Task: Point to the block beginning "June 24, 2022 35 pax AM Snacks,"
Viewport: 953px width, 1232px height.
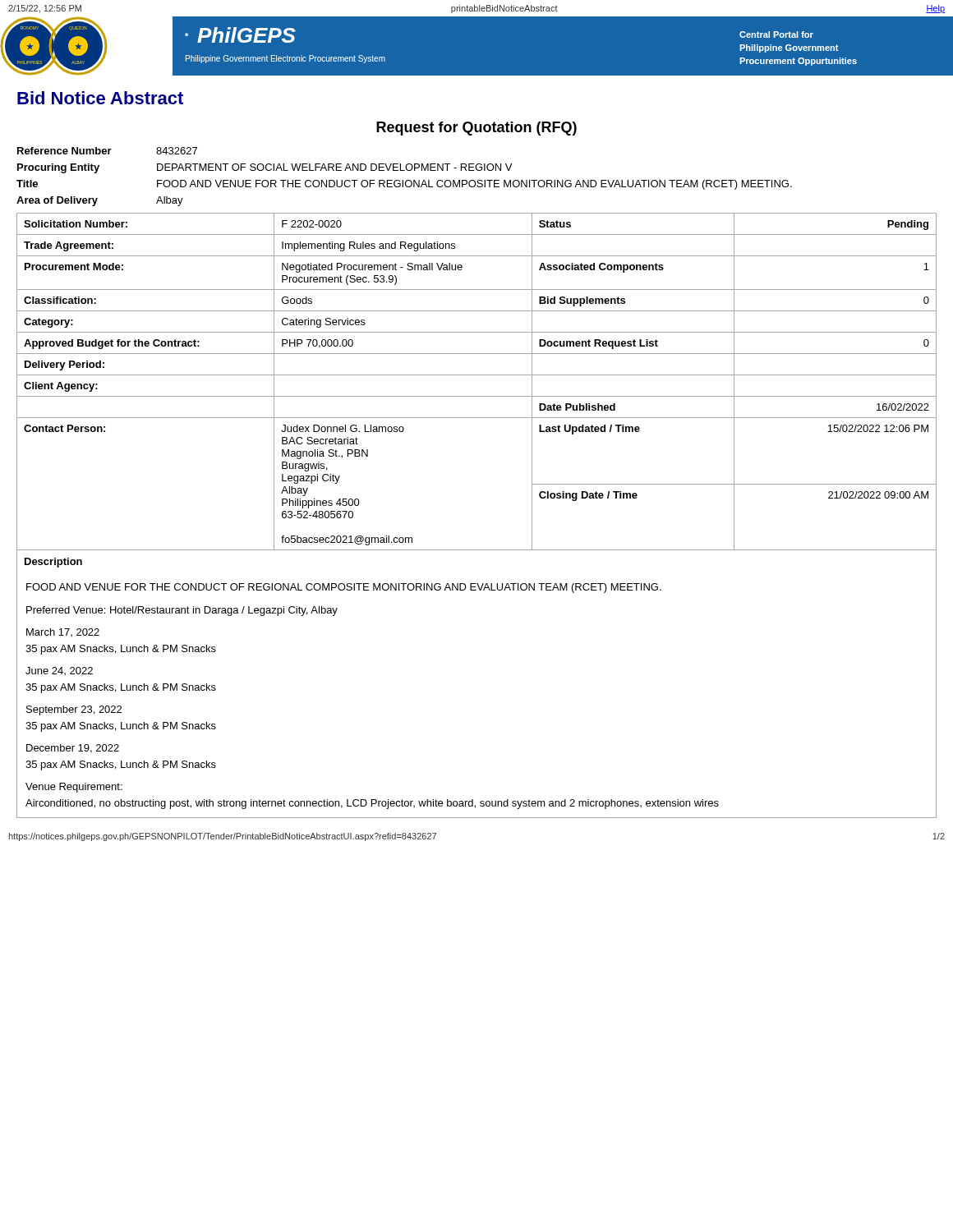Action: (121, 679)
